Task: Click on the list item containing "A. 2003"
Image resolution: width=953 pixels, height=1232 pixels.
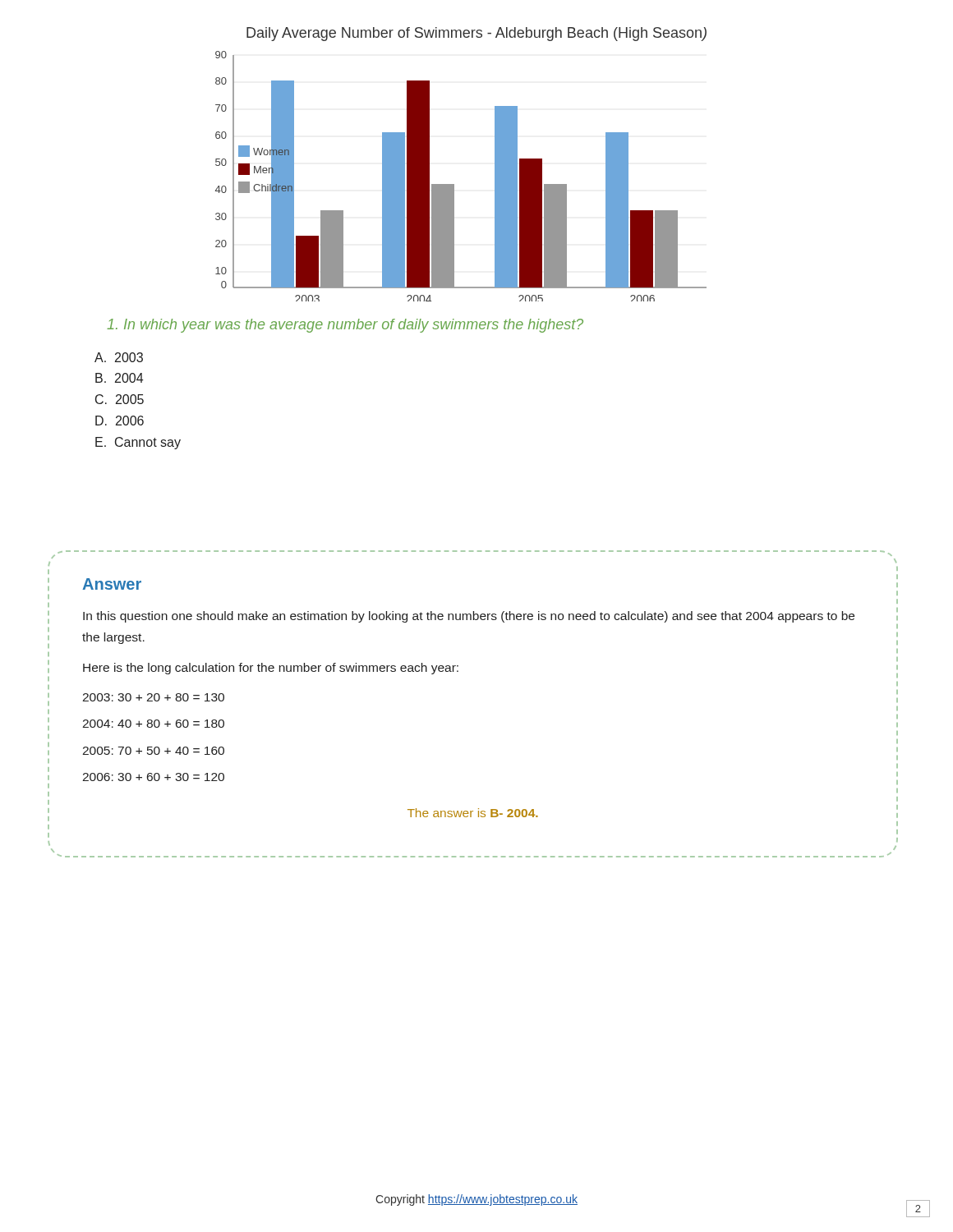Action: click(119, 358)
